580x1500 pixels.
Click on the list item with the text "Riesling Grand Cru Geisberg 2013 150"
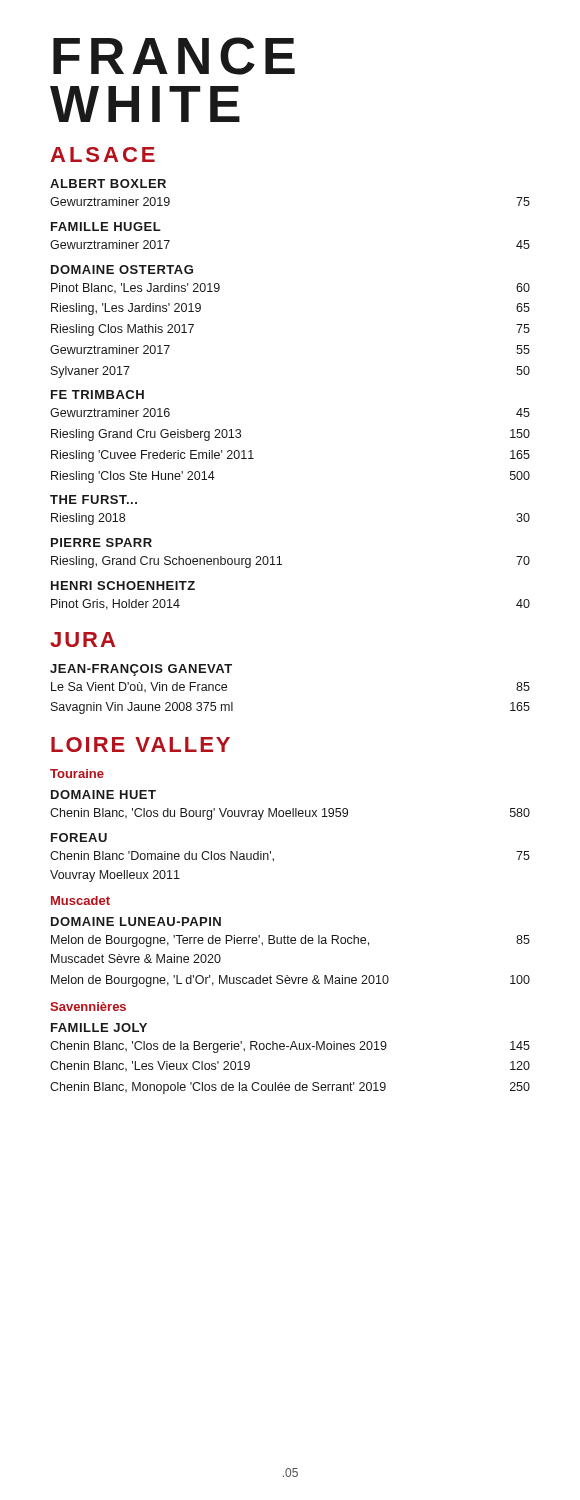pyautogui.click(x=148, y=434)
